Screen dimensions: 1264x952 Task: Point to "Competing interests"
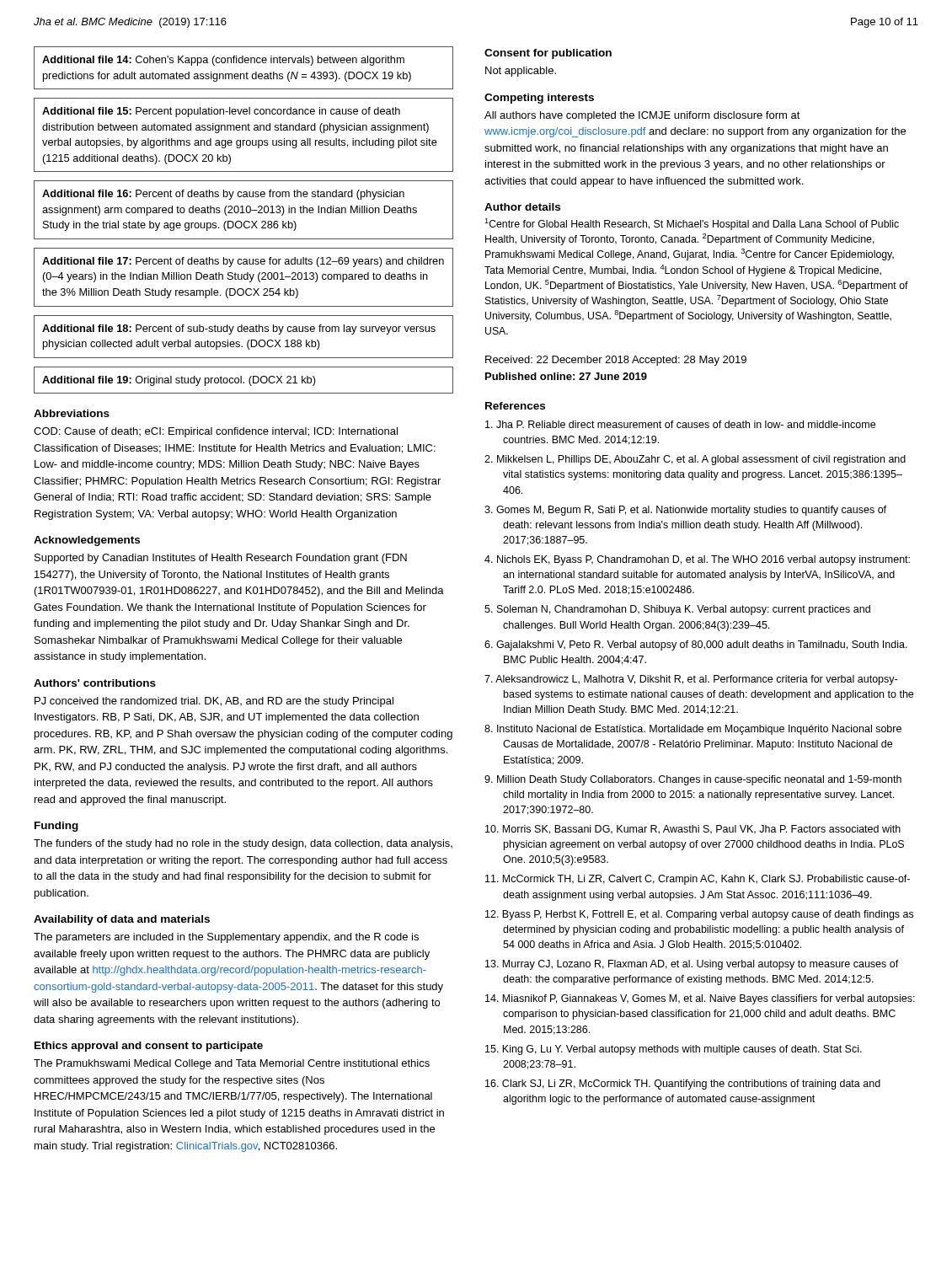[x=539, y=97]
